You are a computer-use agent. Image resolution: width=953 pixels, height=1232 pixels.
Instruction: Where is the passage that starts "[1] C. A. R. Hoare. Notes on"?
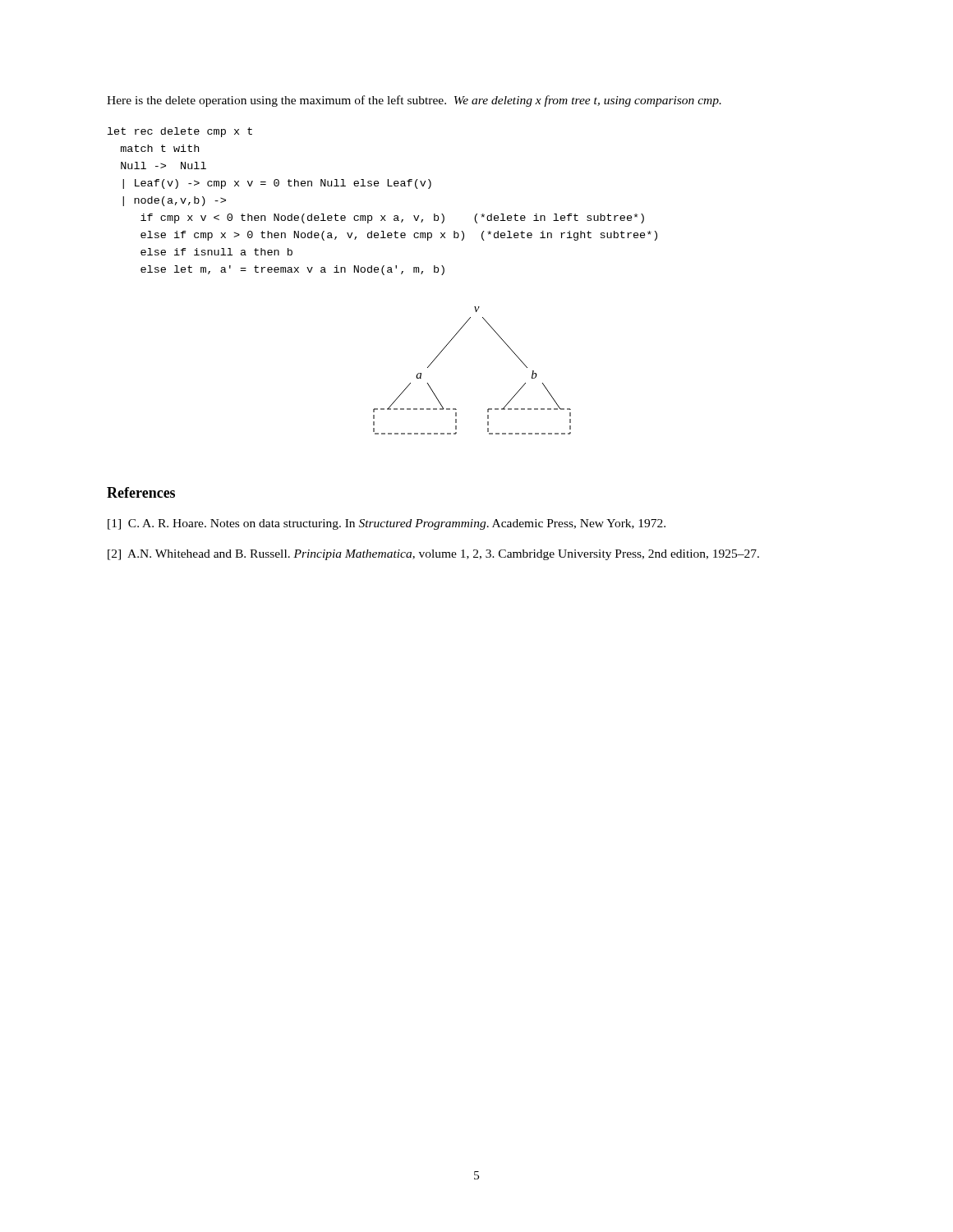point(387,522)
